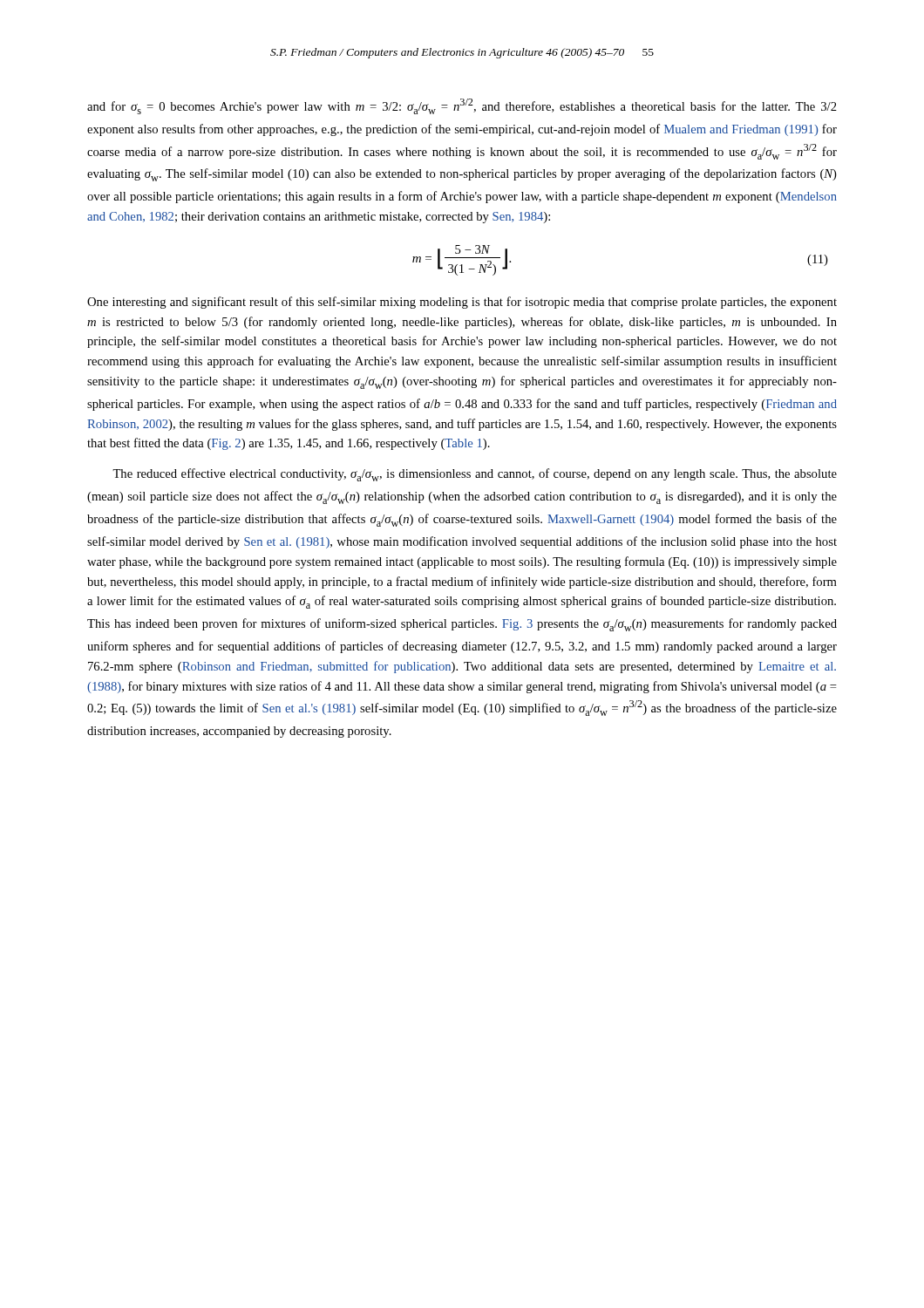
Task: Click on the text block containing "The reduced effective electrical conductivity,"
Action: (x=462, y=602)
